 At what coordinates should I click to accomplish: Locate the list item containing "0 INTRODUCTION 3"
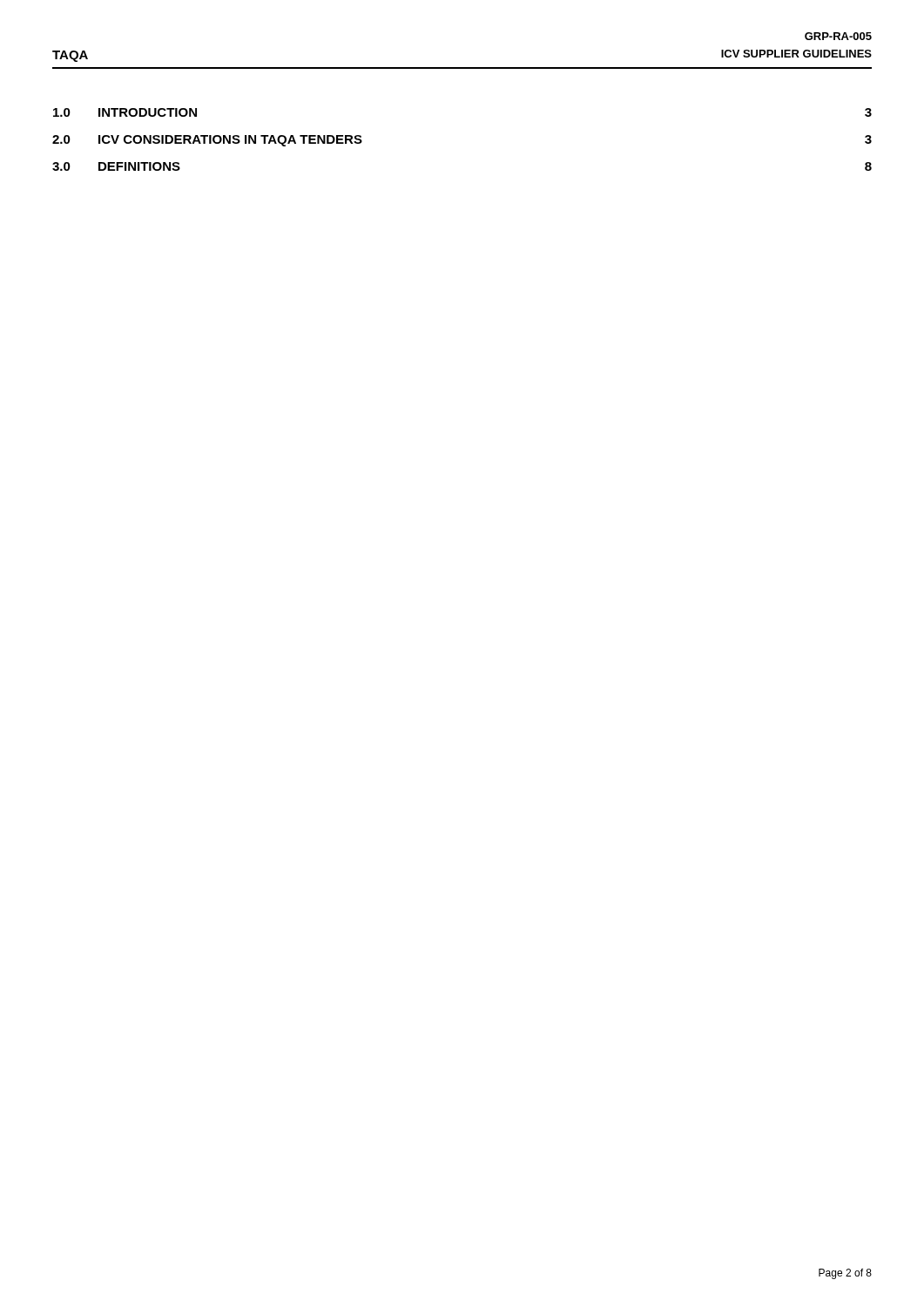68,112
